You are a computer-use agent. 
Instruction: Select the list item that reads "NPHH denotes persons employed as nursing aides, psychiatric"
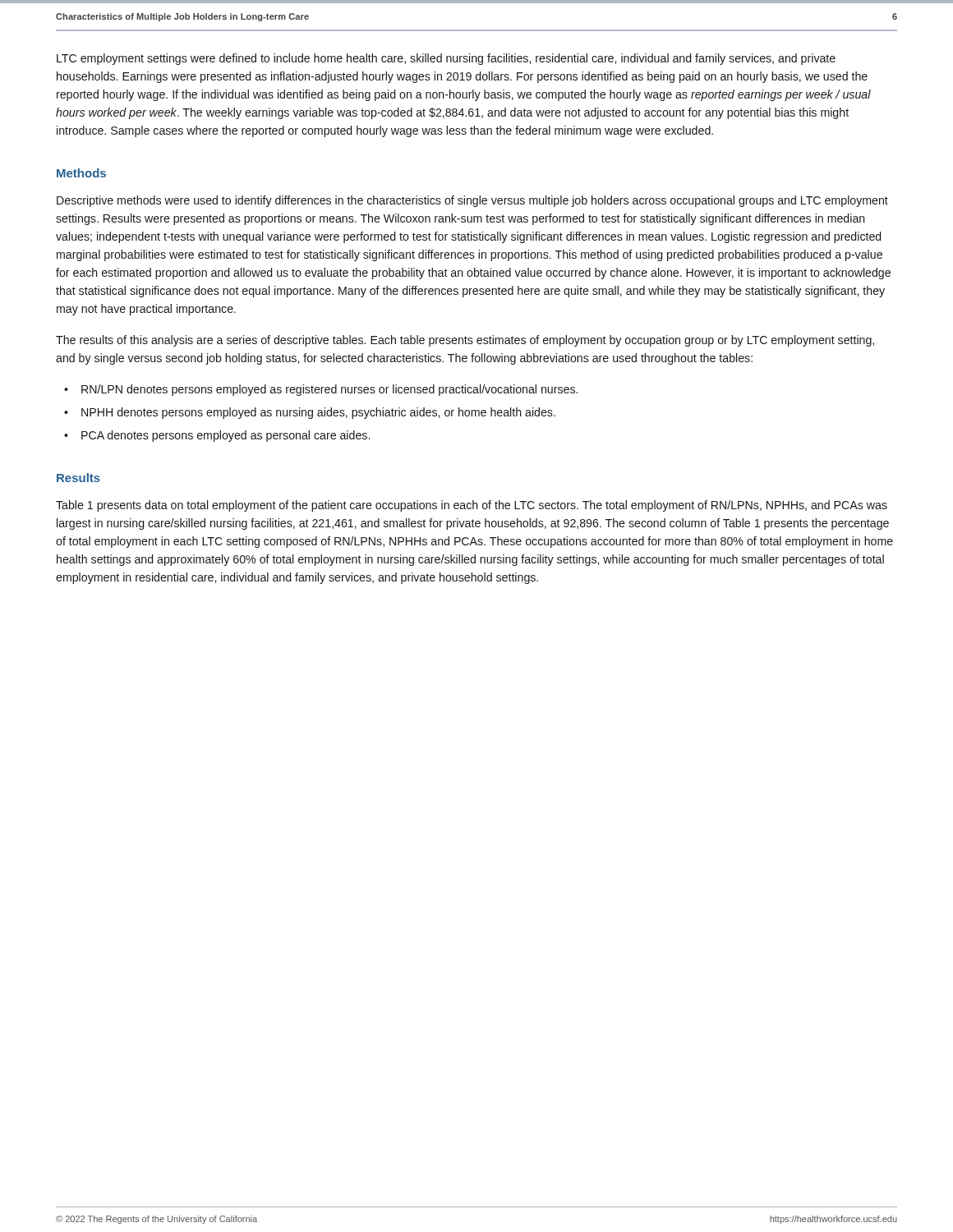[318, 412]
